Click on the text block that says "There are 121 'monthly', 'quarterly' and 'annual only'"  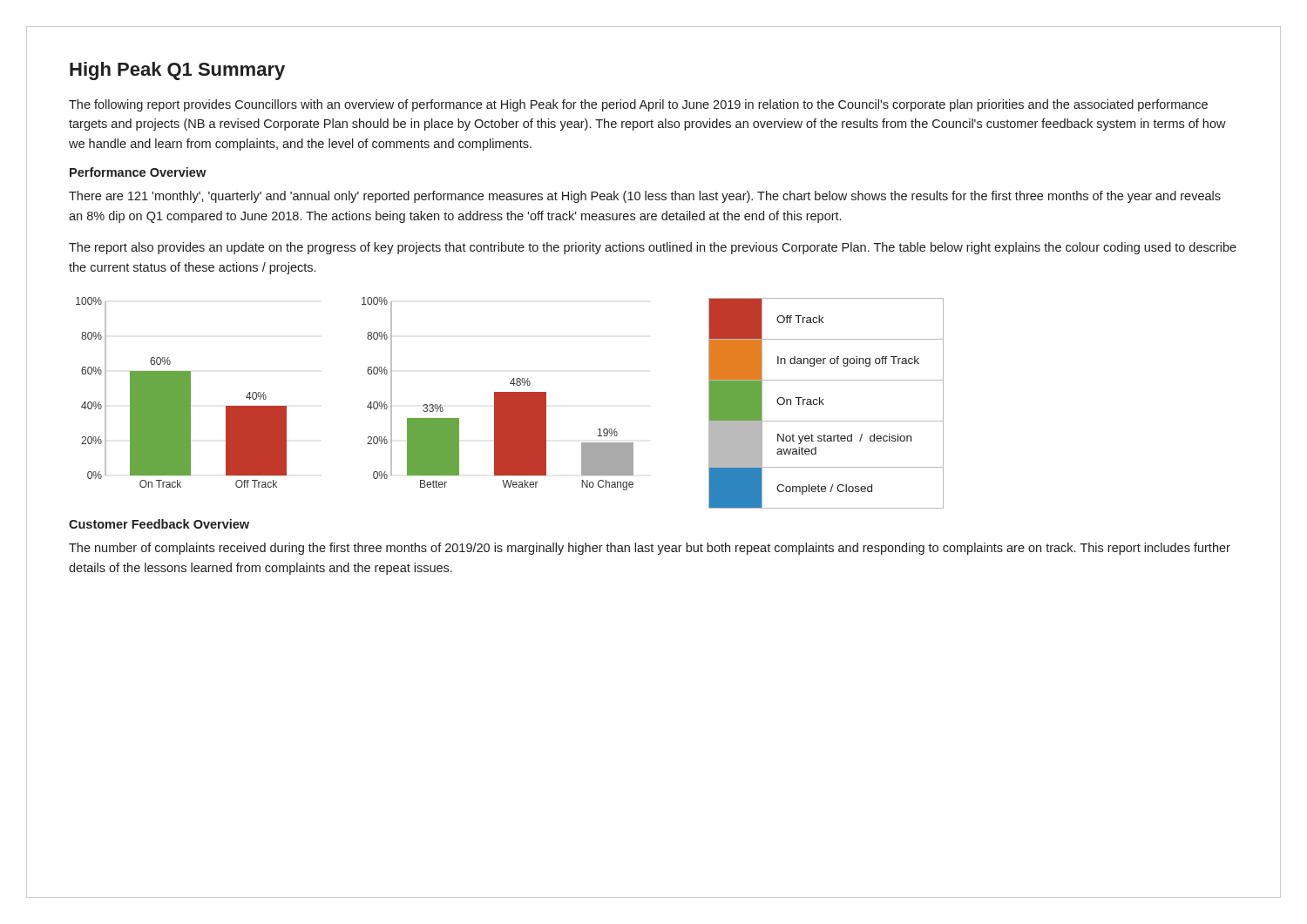tap(645, 206)
